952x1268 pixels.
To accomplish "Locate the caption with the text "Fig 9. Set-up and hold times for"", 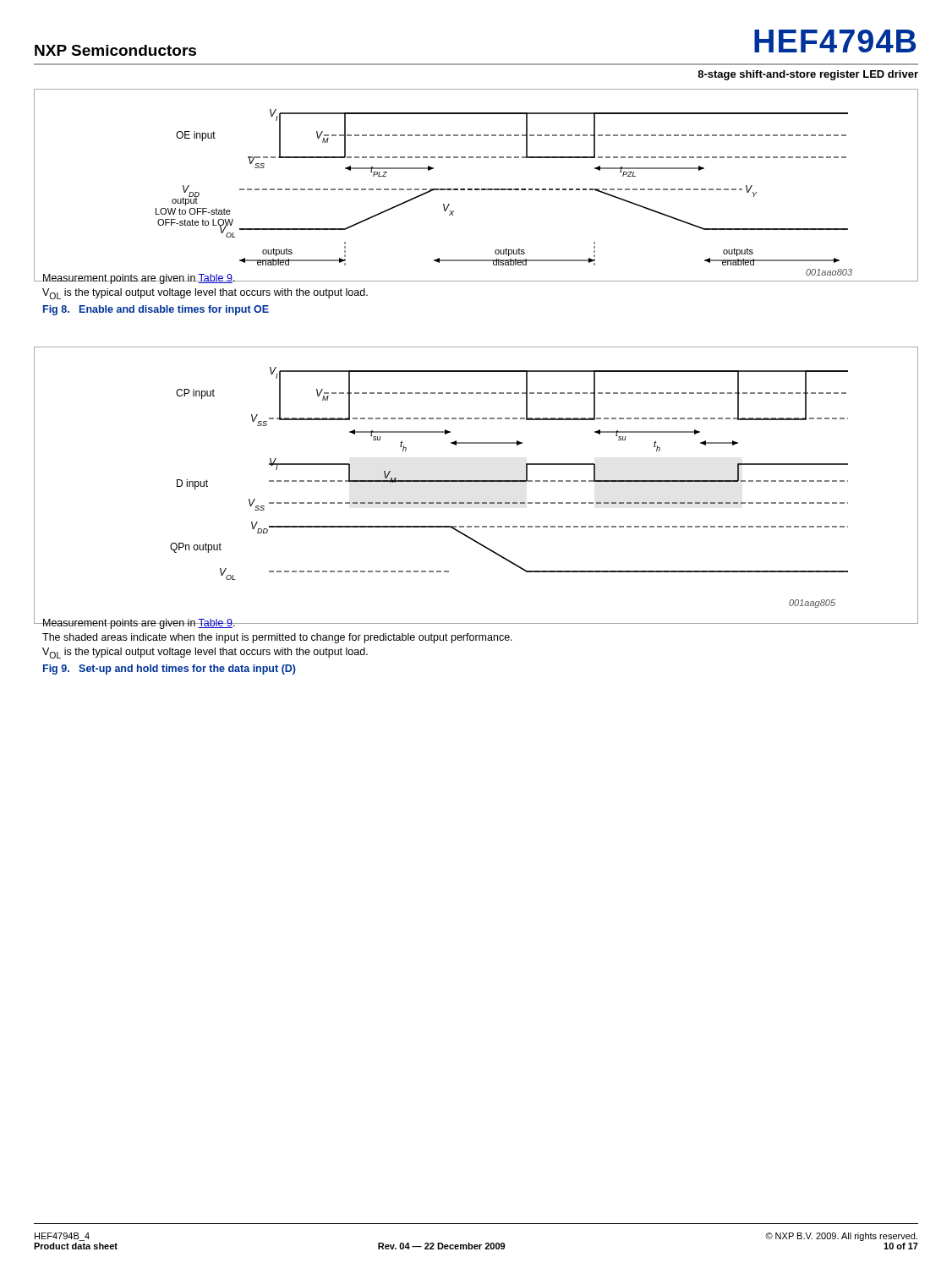I will coord(169,668).
